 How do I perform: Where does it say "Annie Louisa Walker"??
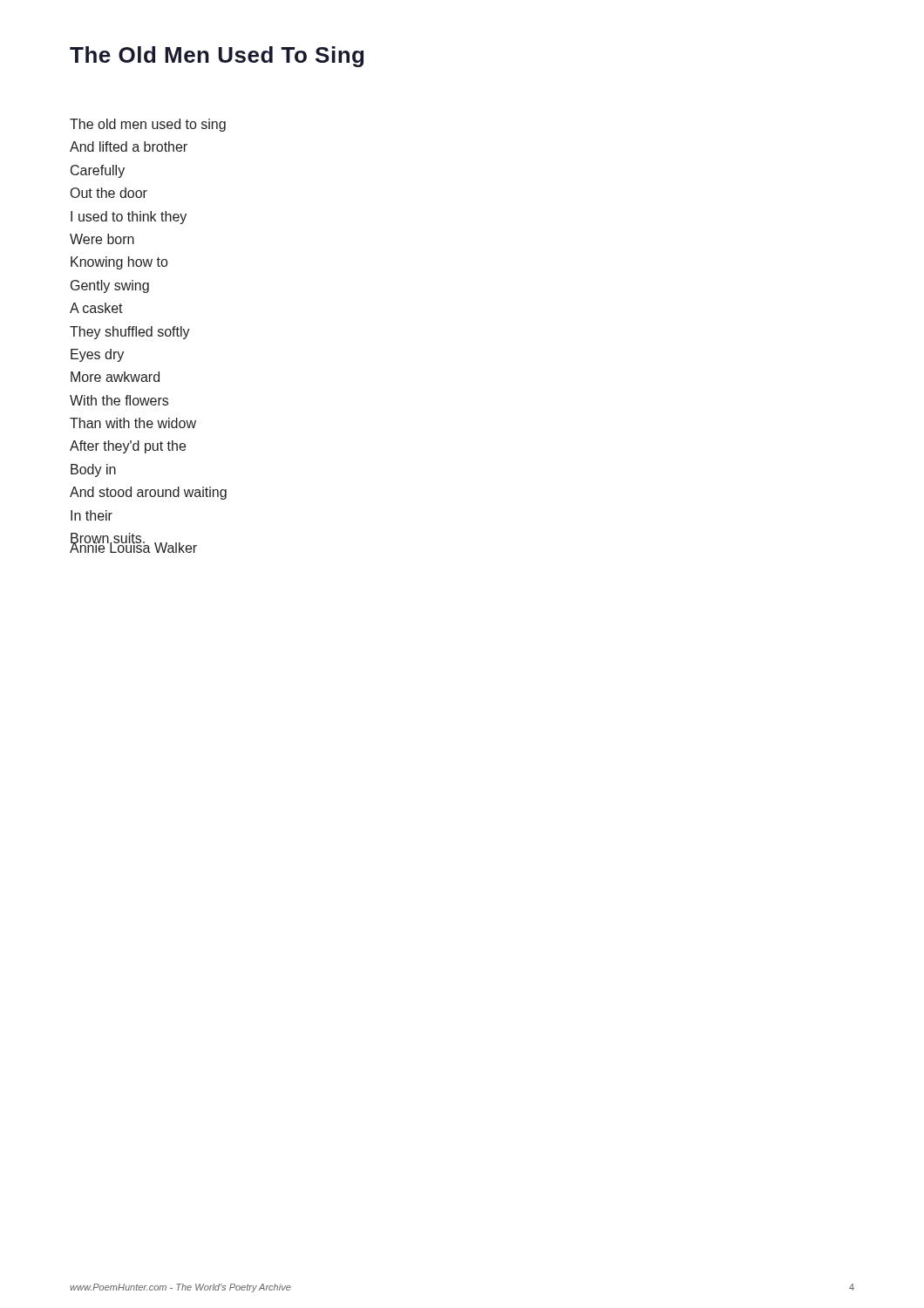(x=133, y=548)
